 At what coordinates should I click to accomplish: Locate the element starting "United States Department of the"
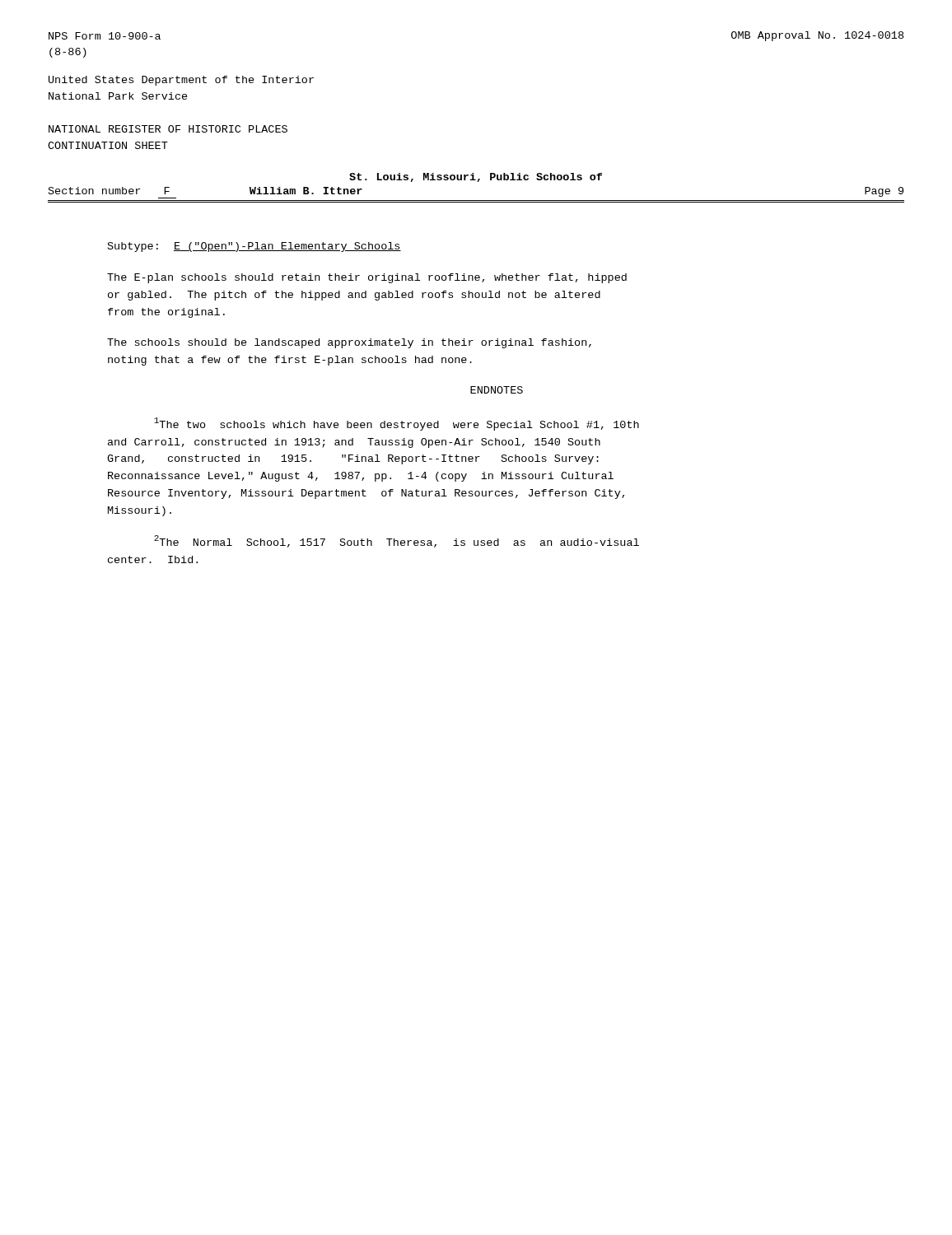coord(181,89)
